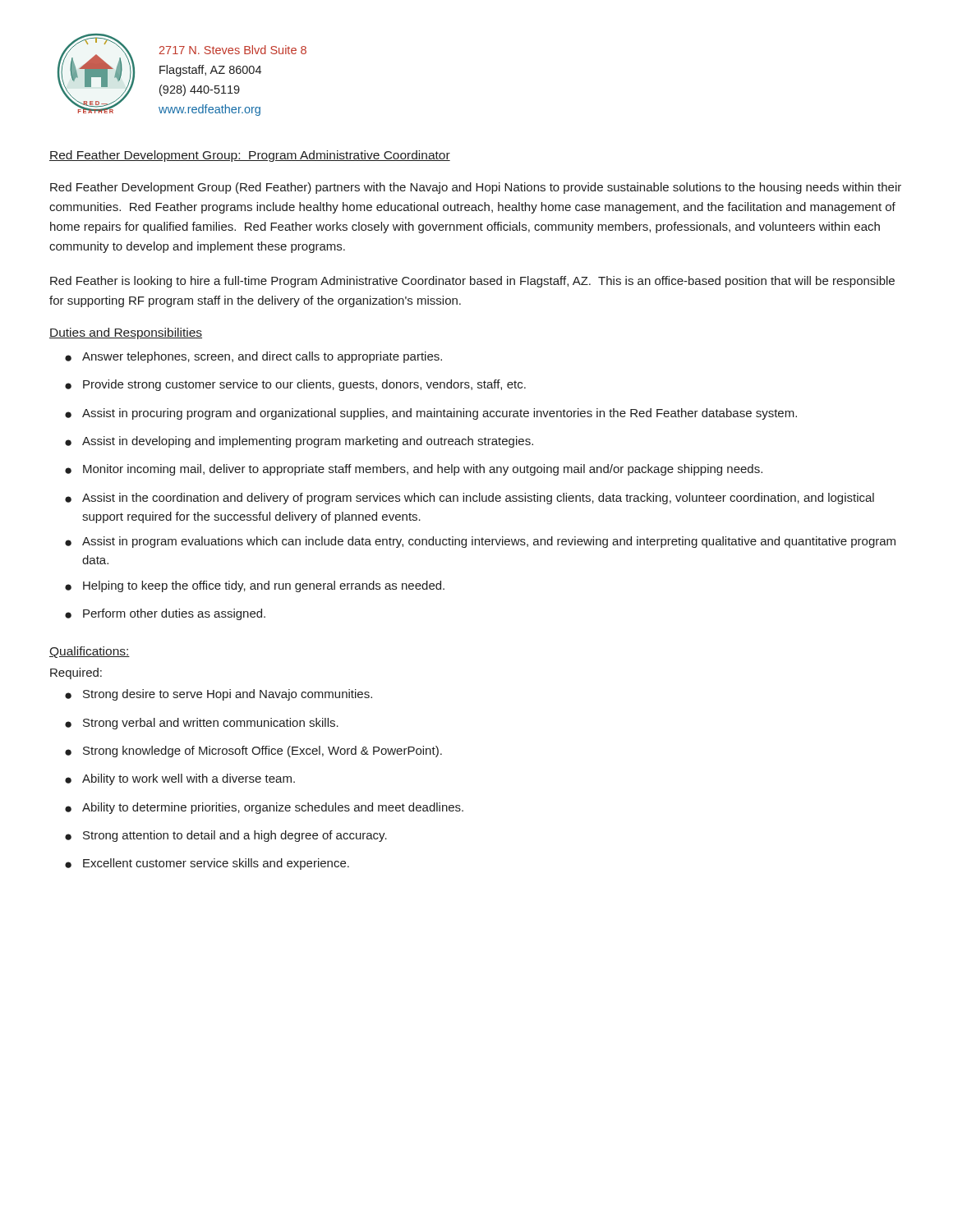Locate the text block starting "● Strong desire to serve Hopi and Navajo"
953x1232 pixels.
pos(219,695)
